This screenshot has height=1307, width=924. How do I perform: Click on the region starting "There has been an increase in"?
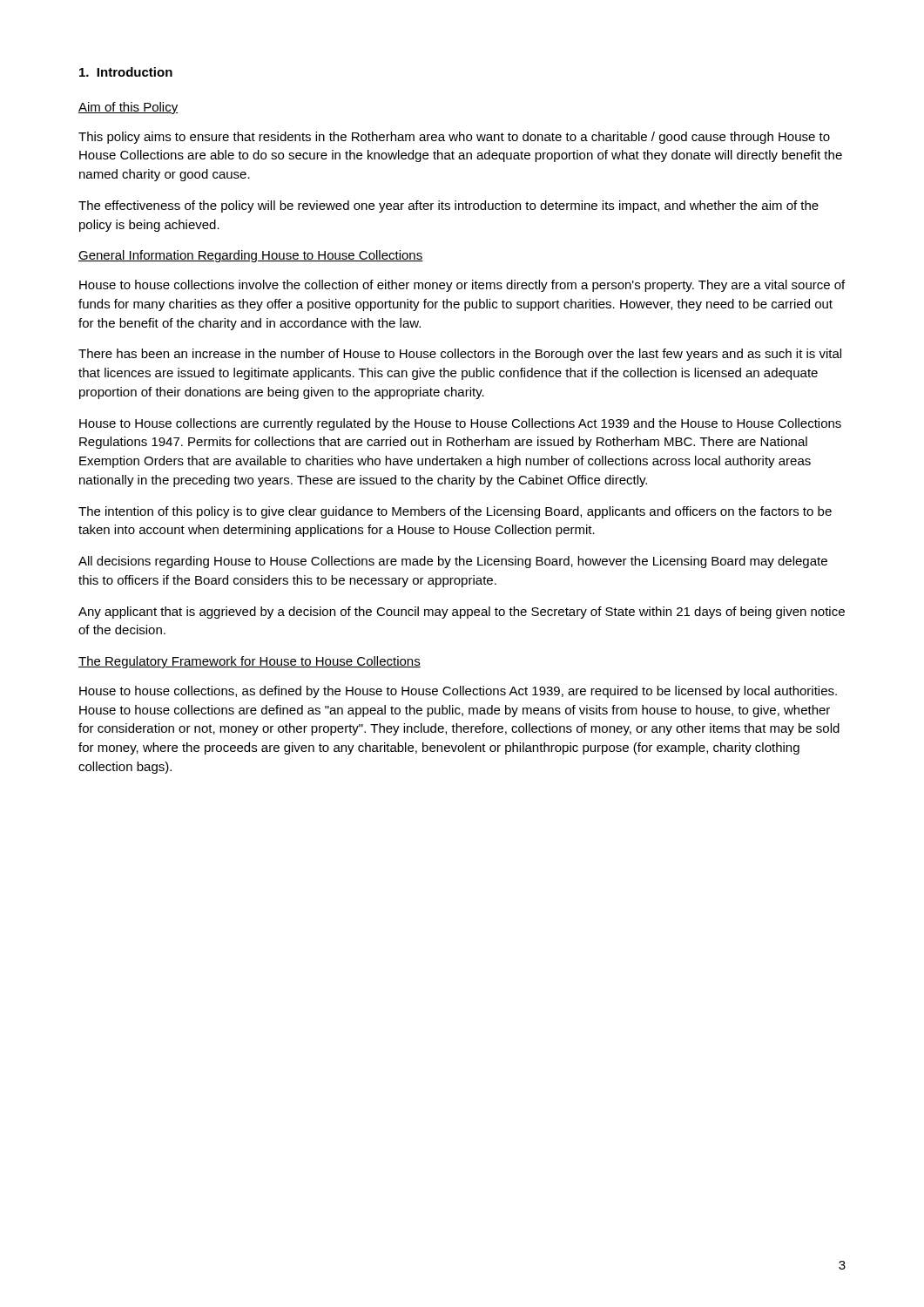(460, 372)
